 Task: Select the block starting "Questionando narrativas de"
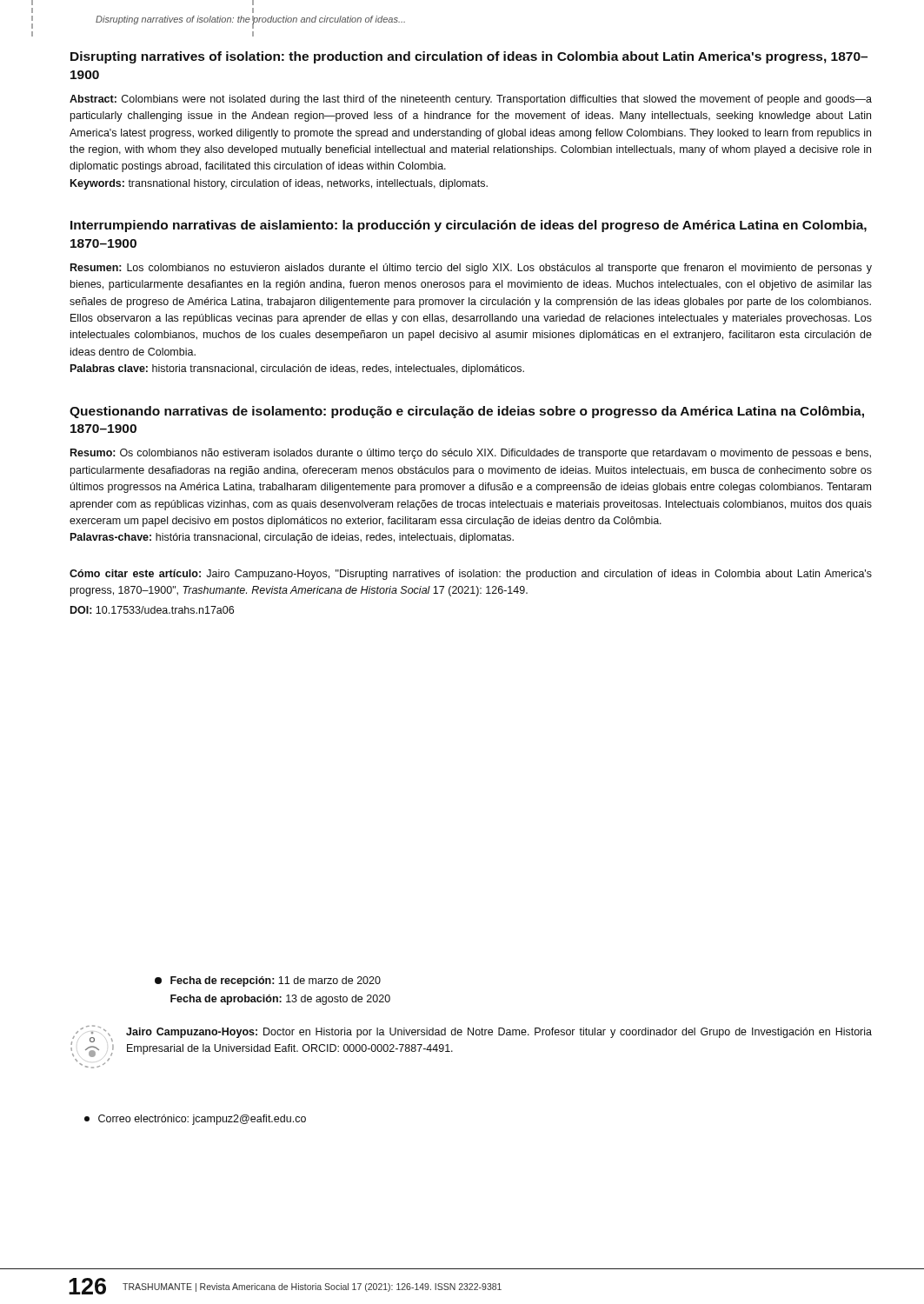tap(467, 419)
